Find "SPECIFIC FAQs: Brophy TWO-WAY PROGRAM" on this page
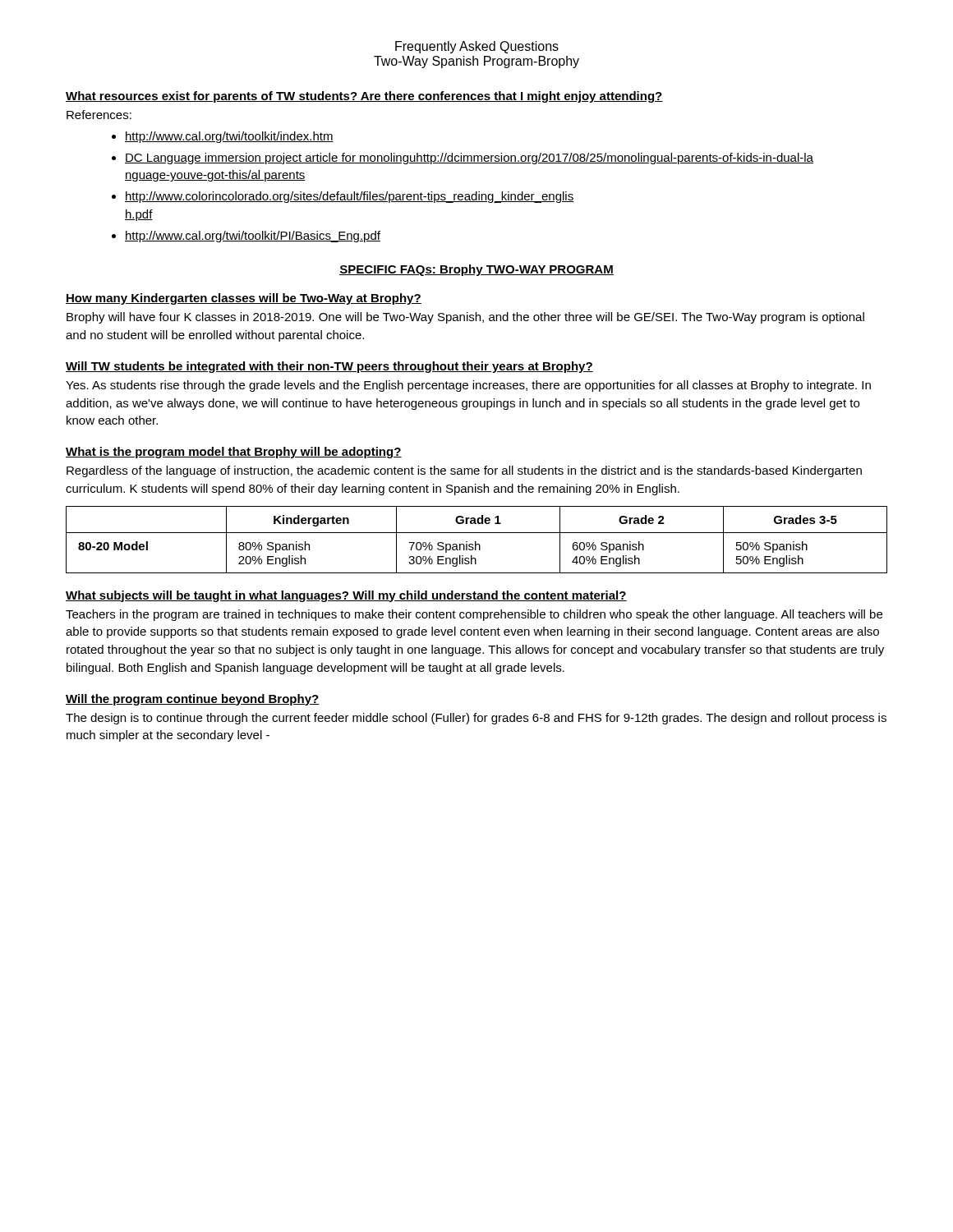The height and width of the screenshot is (1232, 953). click(x=476, y=269)
